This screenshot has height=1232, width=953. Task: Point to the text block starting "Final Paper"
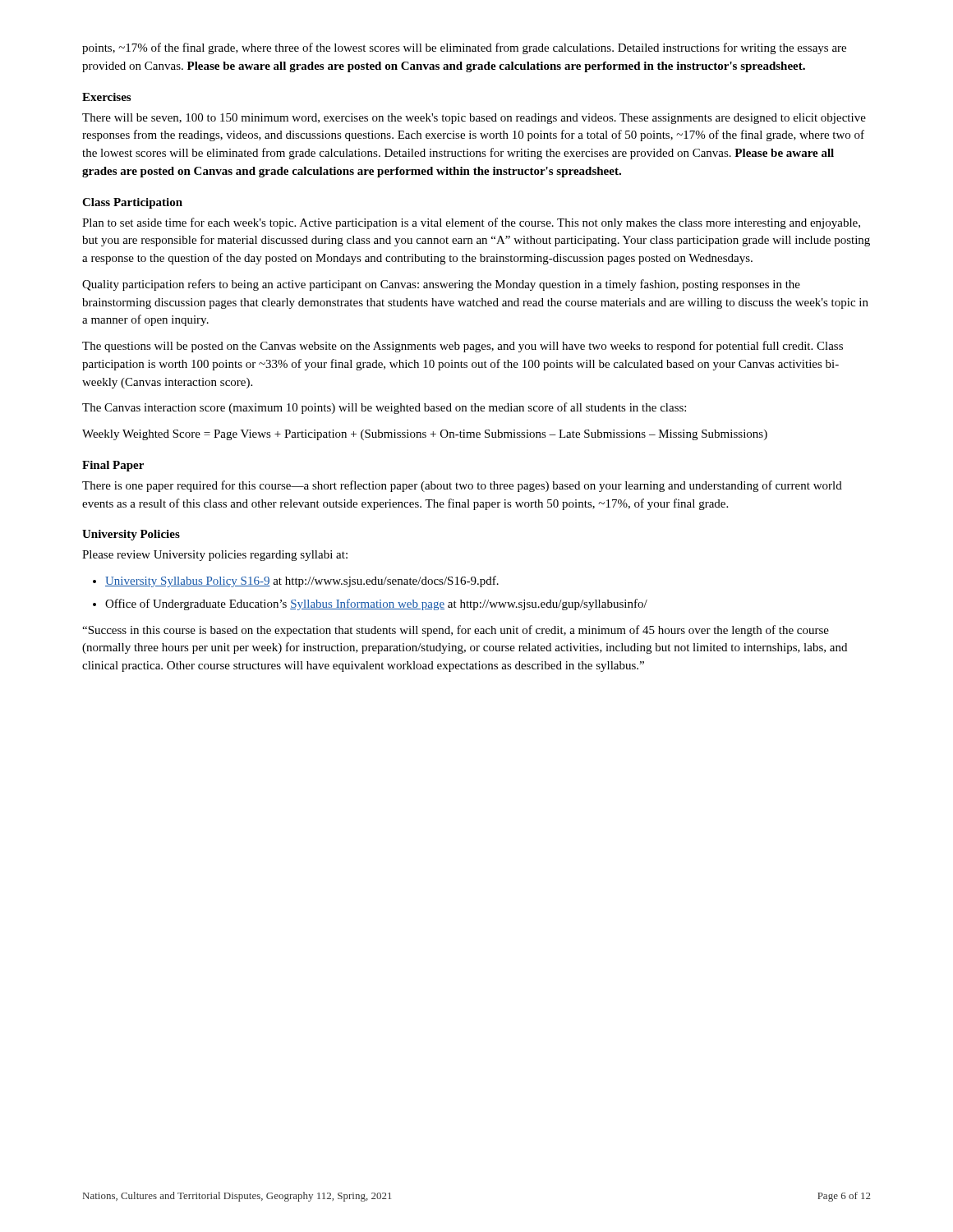pyautogui.click(x=113, y=465)
